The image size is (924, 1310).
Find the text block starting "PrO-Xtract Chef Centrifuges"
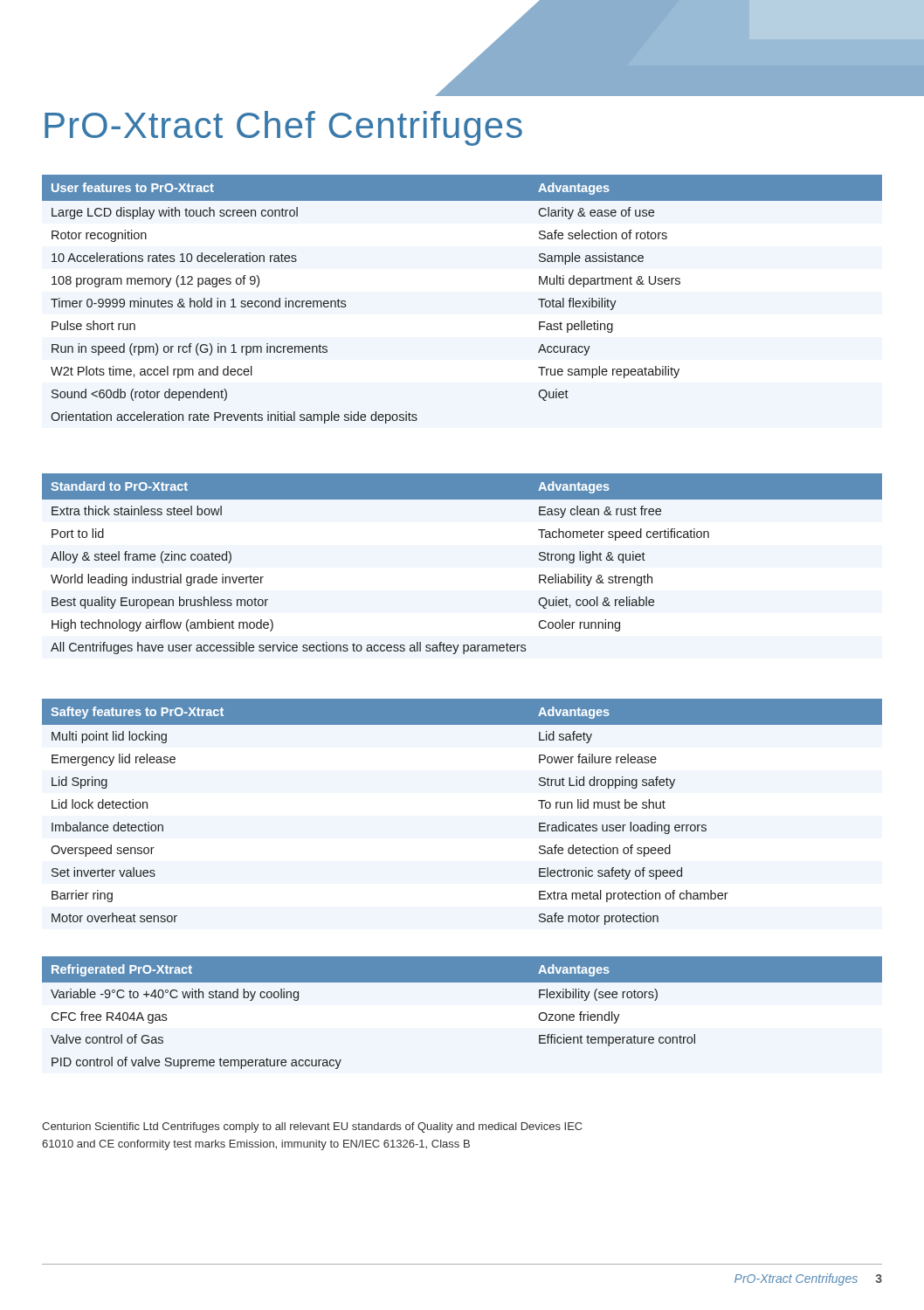click(x=283, y=125)
